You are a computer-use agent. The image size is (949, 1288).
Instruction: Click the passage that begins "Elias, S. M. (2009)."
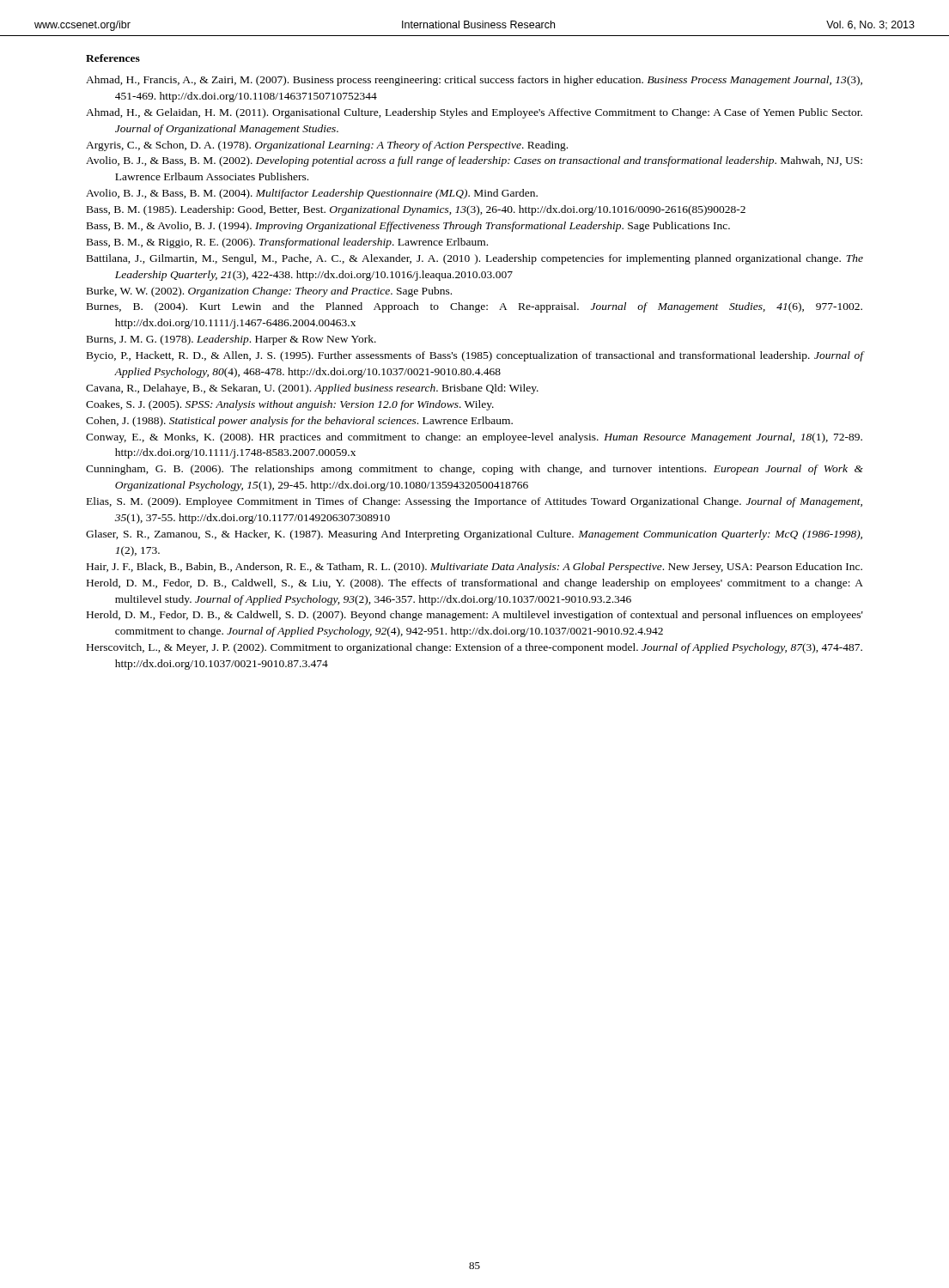[474, 510]
